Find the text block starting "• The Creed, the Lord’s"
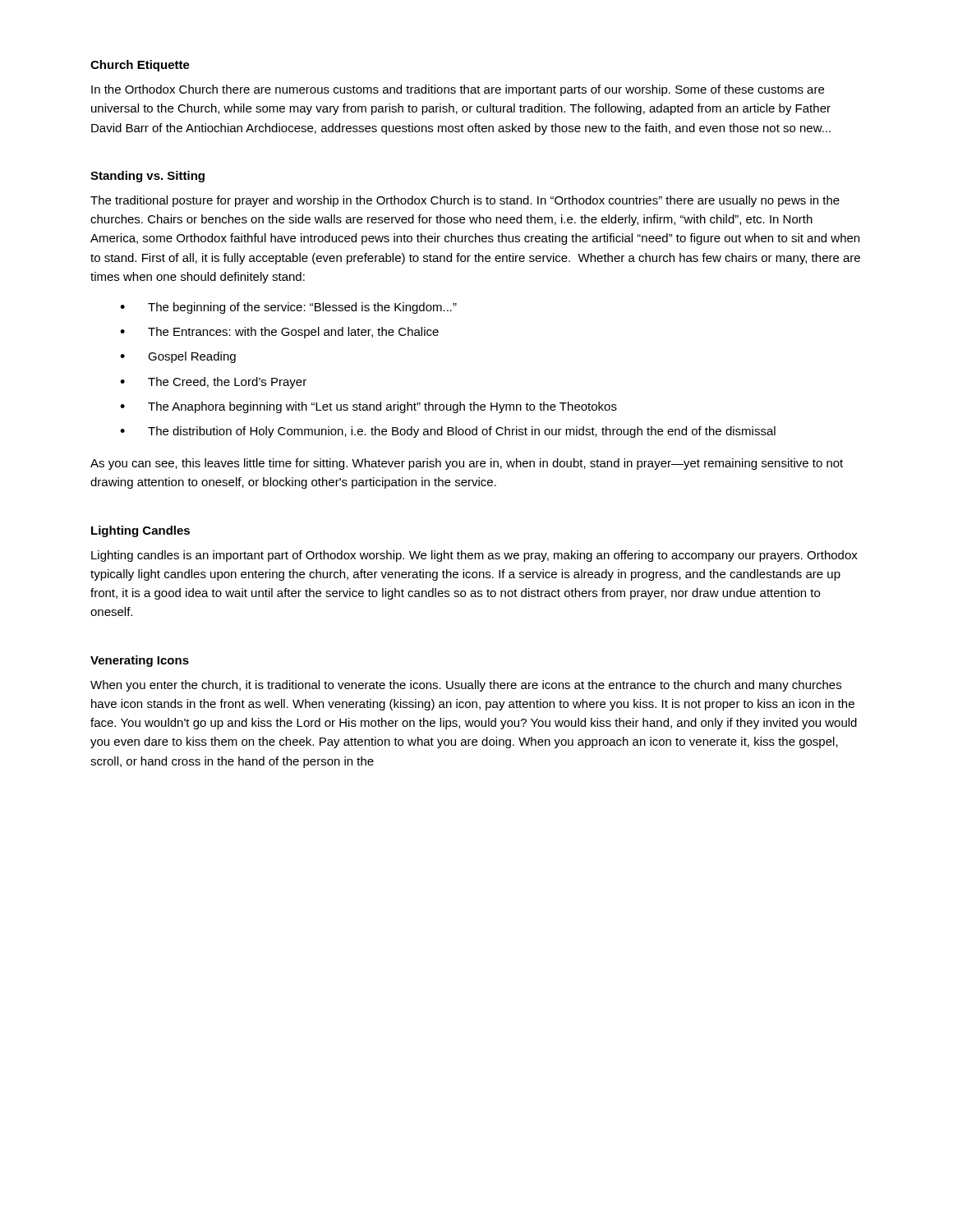953x1232 pixels. coord(213,383)
